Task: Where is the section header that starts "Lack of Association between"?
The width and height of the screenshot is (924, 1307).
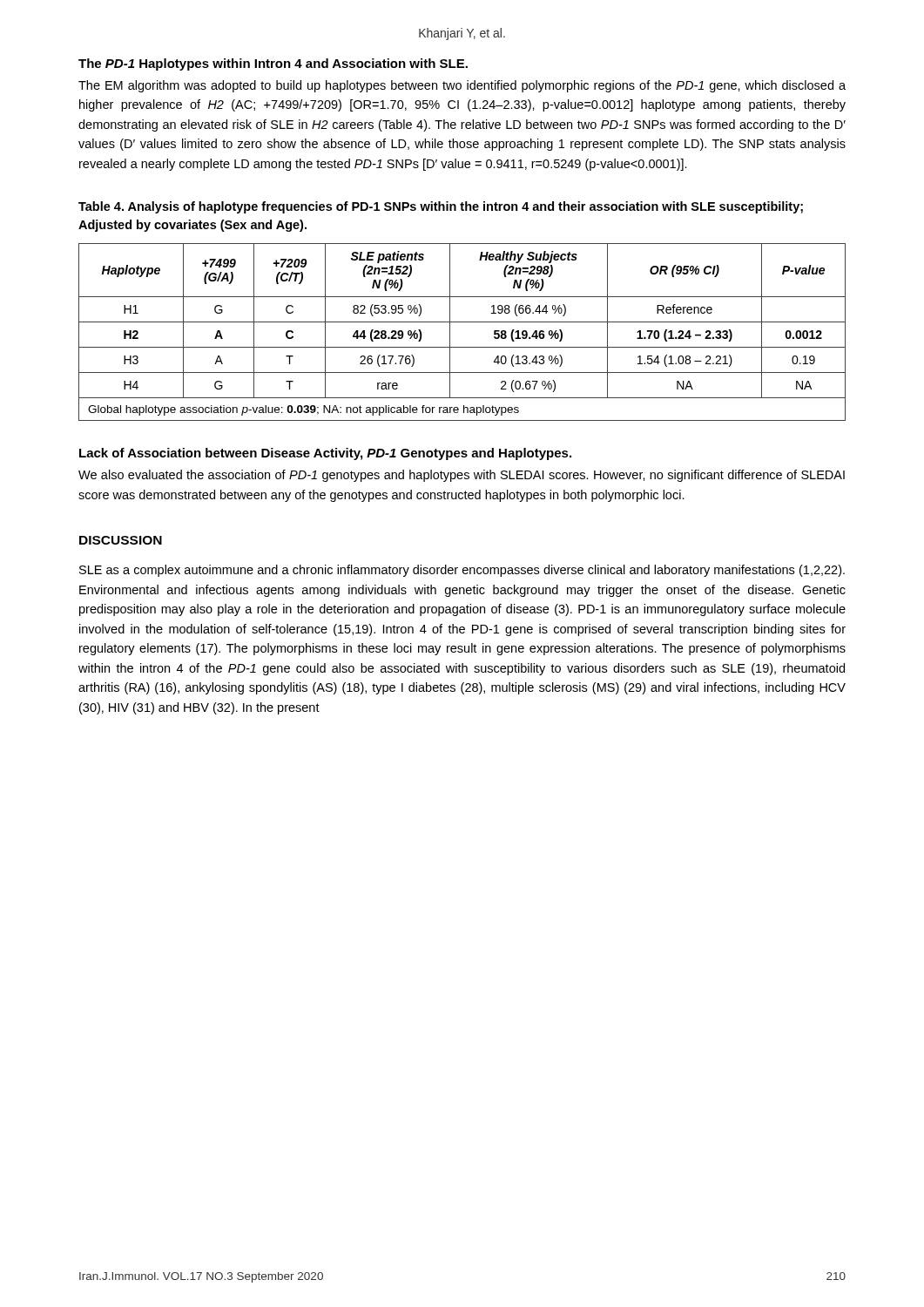Action: pos(325,453)
